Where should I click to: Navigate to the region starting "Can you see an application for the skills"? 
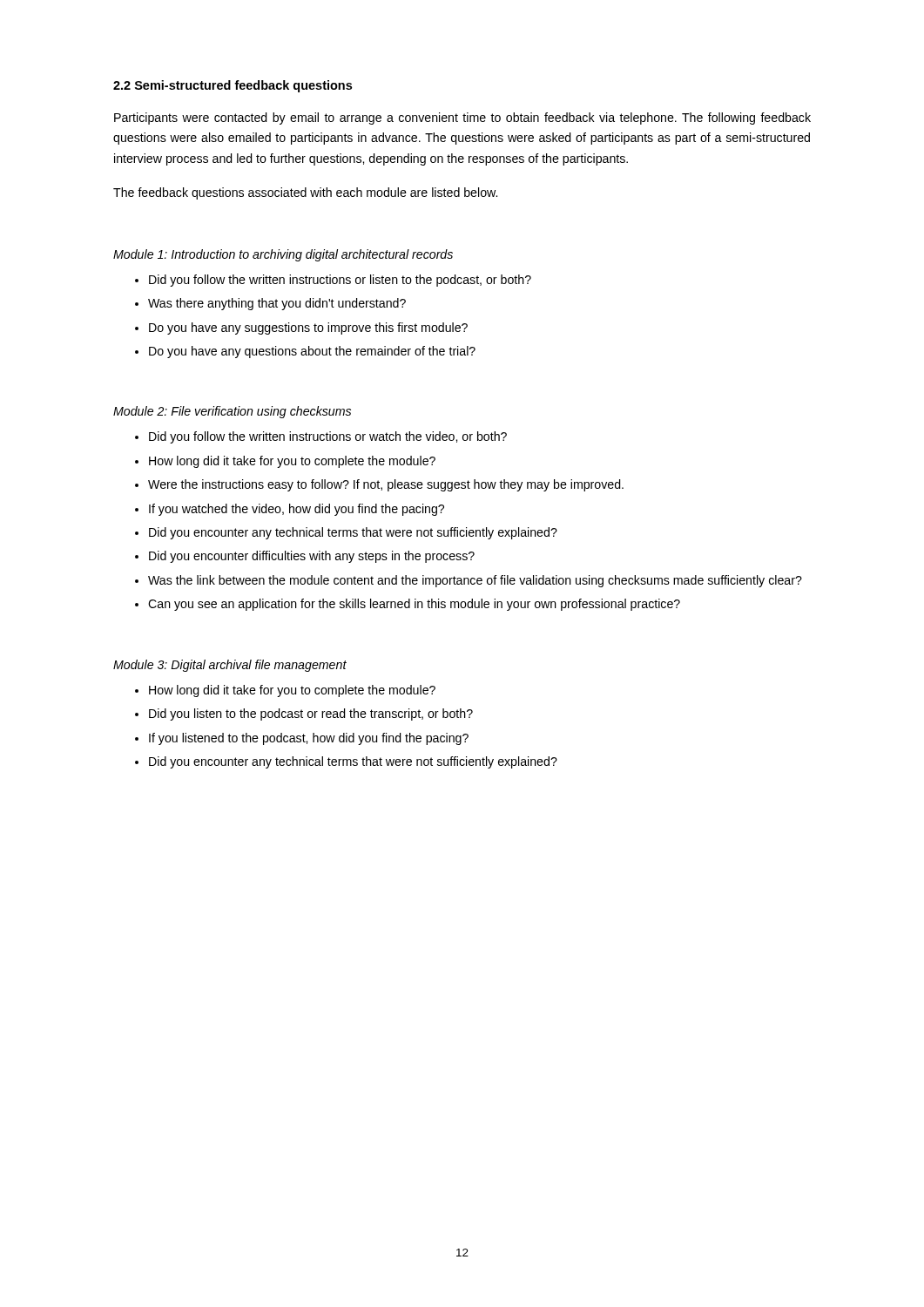tap(414, 604)
